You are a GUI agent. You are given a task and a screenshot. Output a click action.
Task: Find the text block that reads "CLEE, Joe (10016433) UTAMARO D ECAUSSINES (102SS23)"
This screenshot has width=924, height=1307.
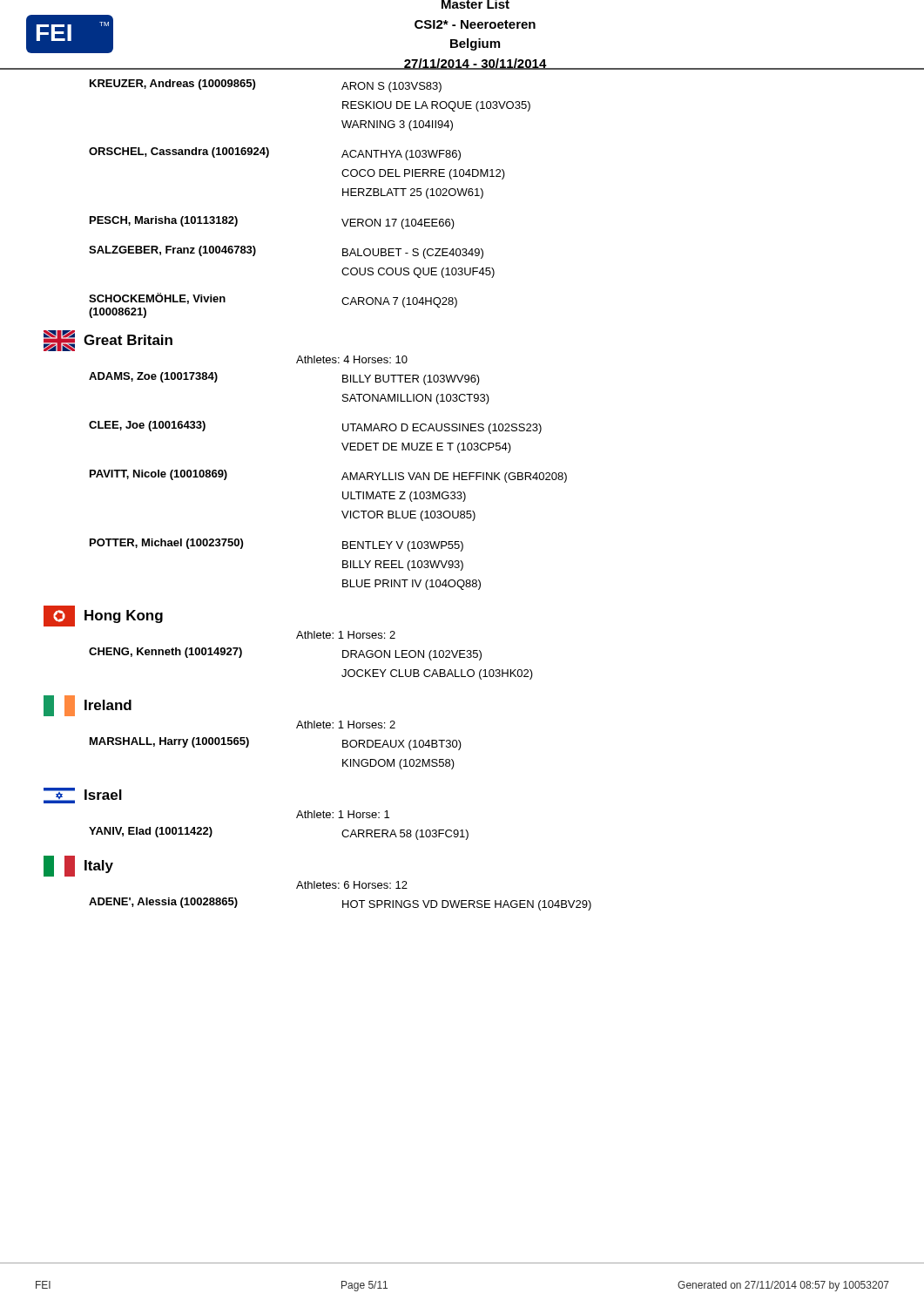point(462,438)
